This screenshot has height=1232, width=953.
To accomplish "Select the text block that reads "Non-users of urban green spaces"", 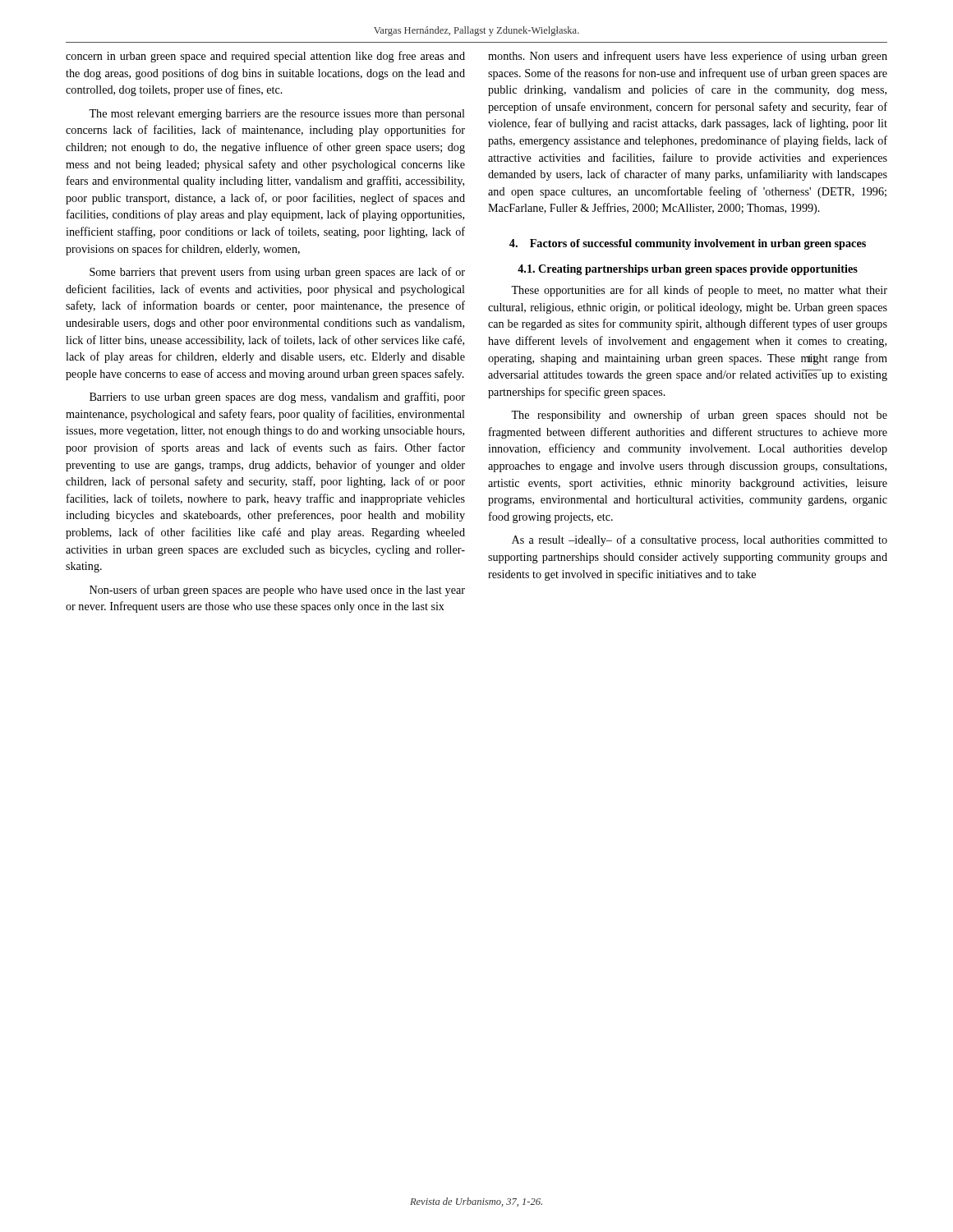I will pyautogui.click(x=265, y=598).
